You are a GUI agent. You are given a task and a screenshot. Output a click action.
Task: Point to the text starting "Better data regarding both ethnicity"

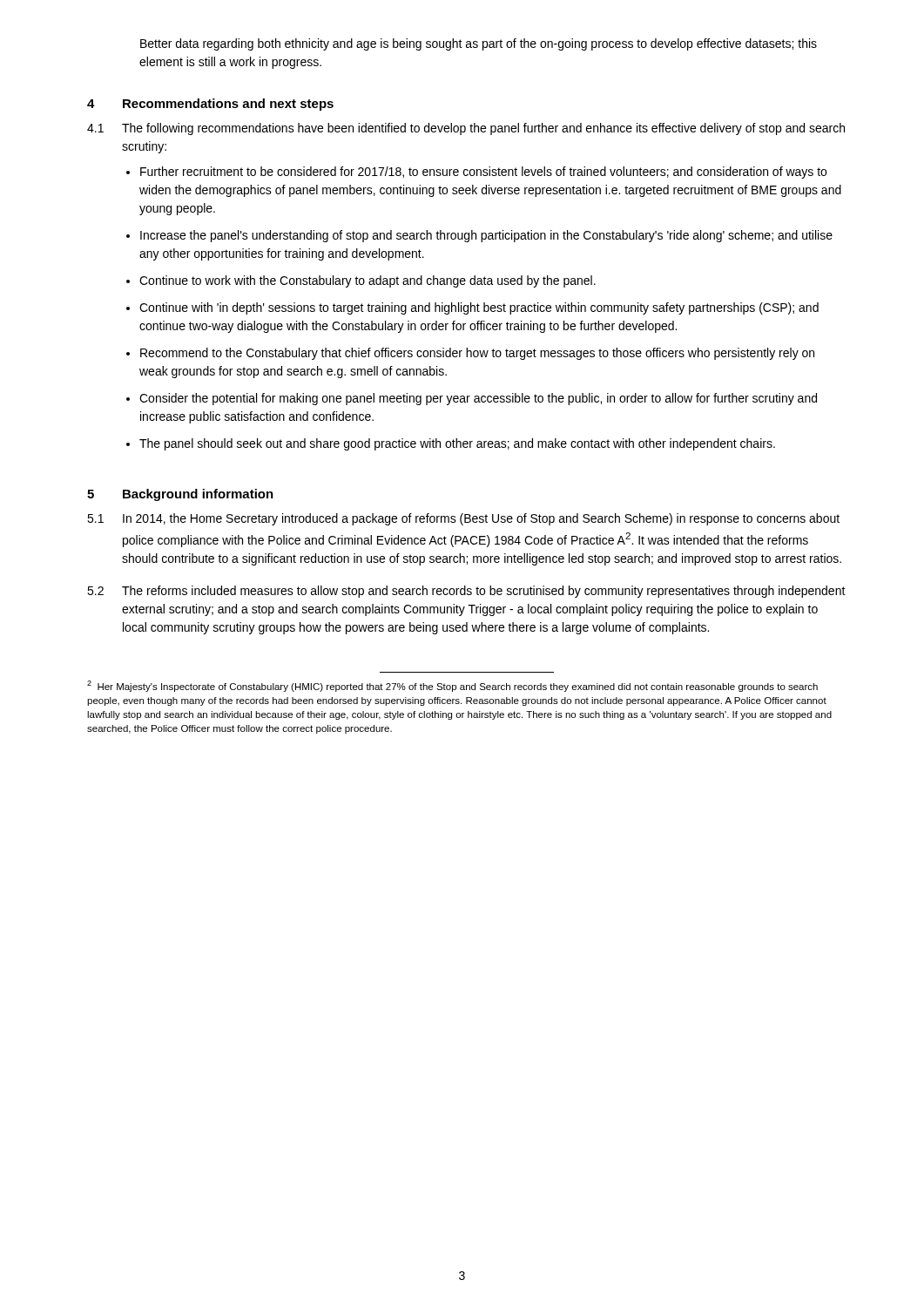[x=478, y=53]
